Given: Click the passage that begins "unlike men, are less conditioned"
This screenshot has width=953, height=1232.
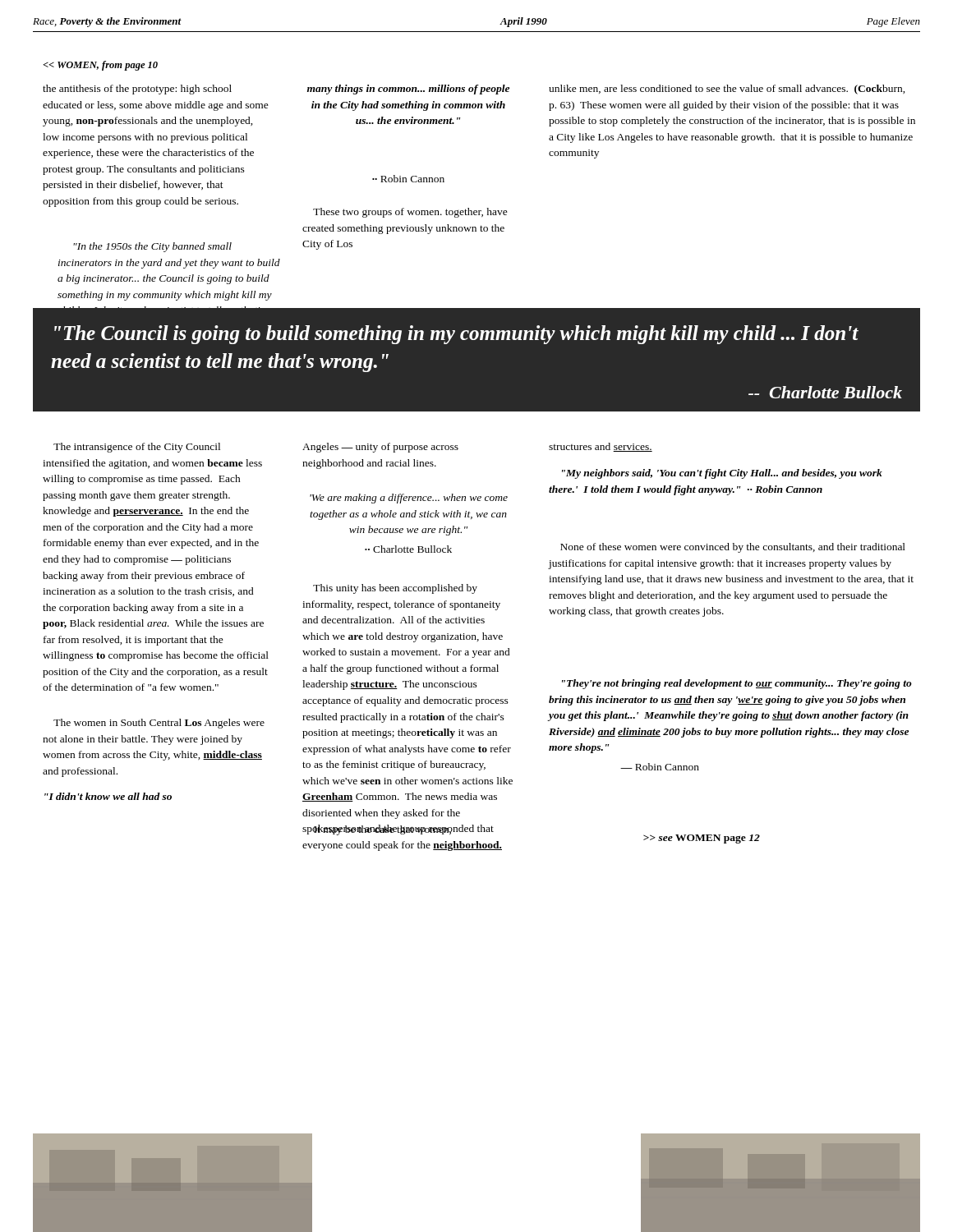Looking at the screenshot, I should [x=732, y=120].
